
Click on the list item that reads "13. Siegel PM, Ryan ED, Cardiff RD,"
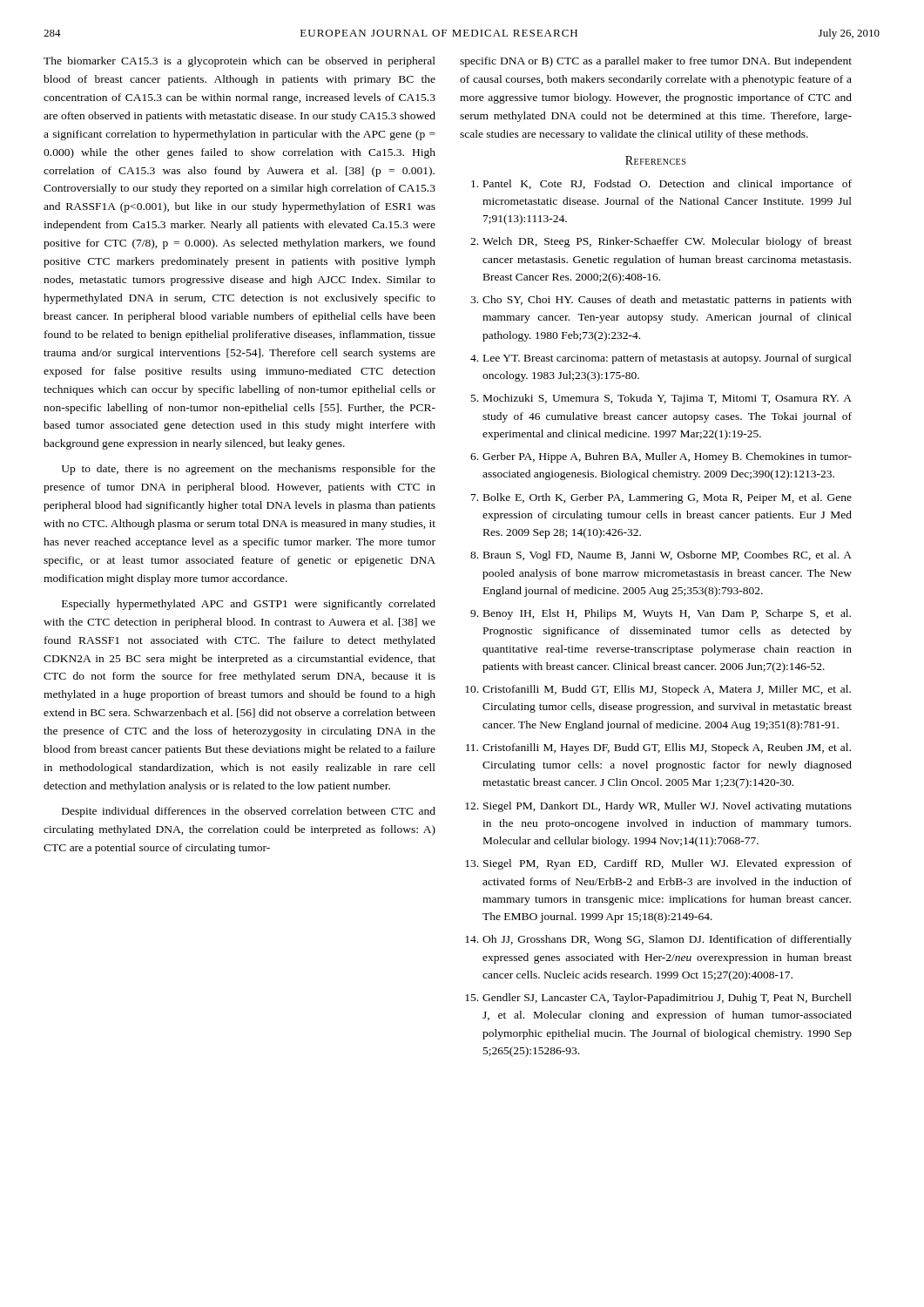click(x=656, y=890)
